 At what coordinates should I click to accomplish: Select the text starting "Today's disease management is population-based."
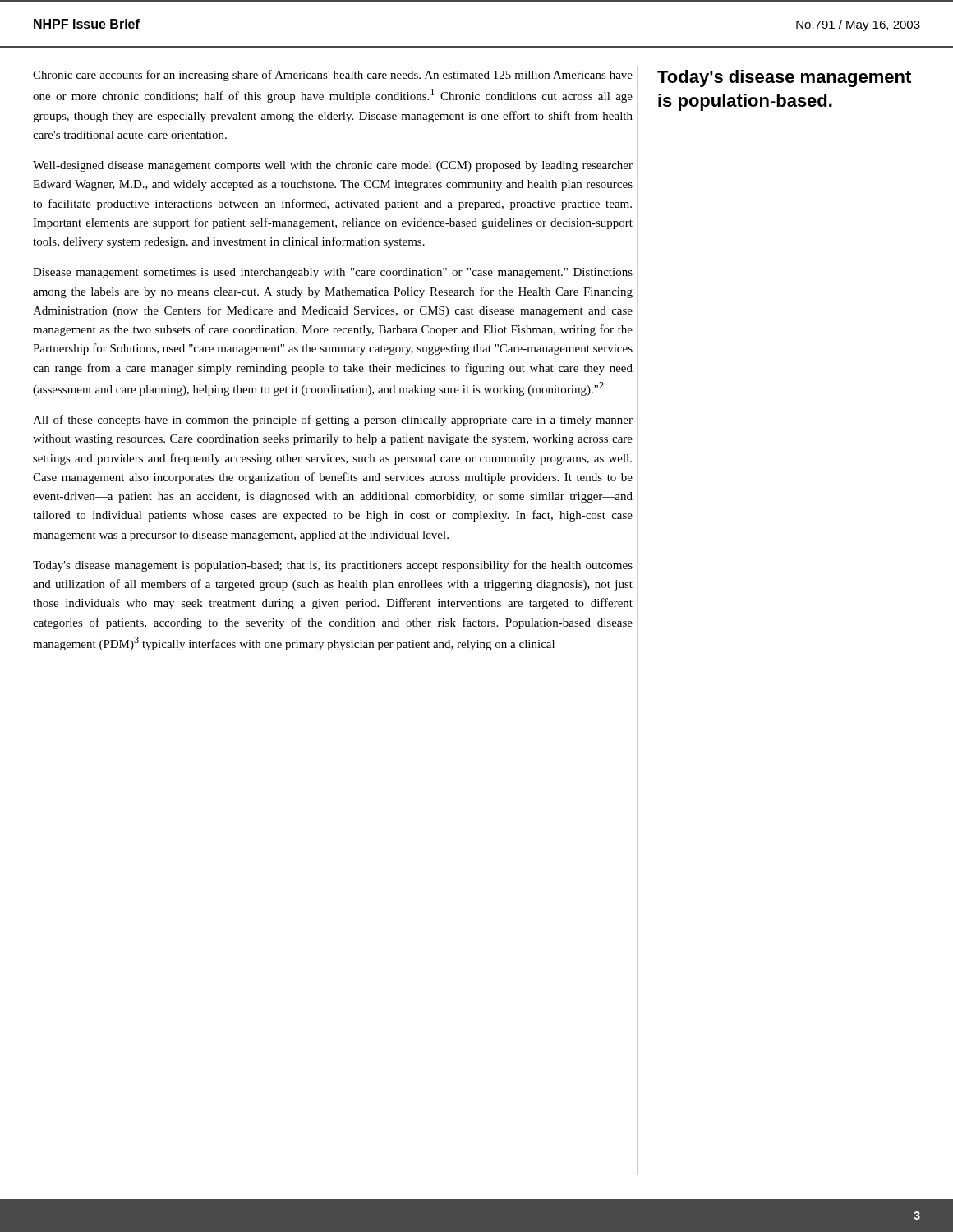pos(784,89)
